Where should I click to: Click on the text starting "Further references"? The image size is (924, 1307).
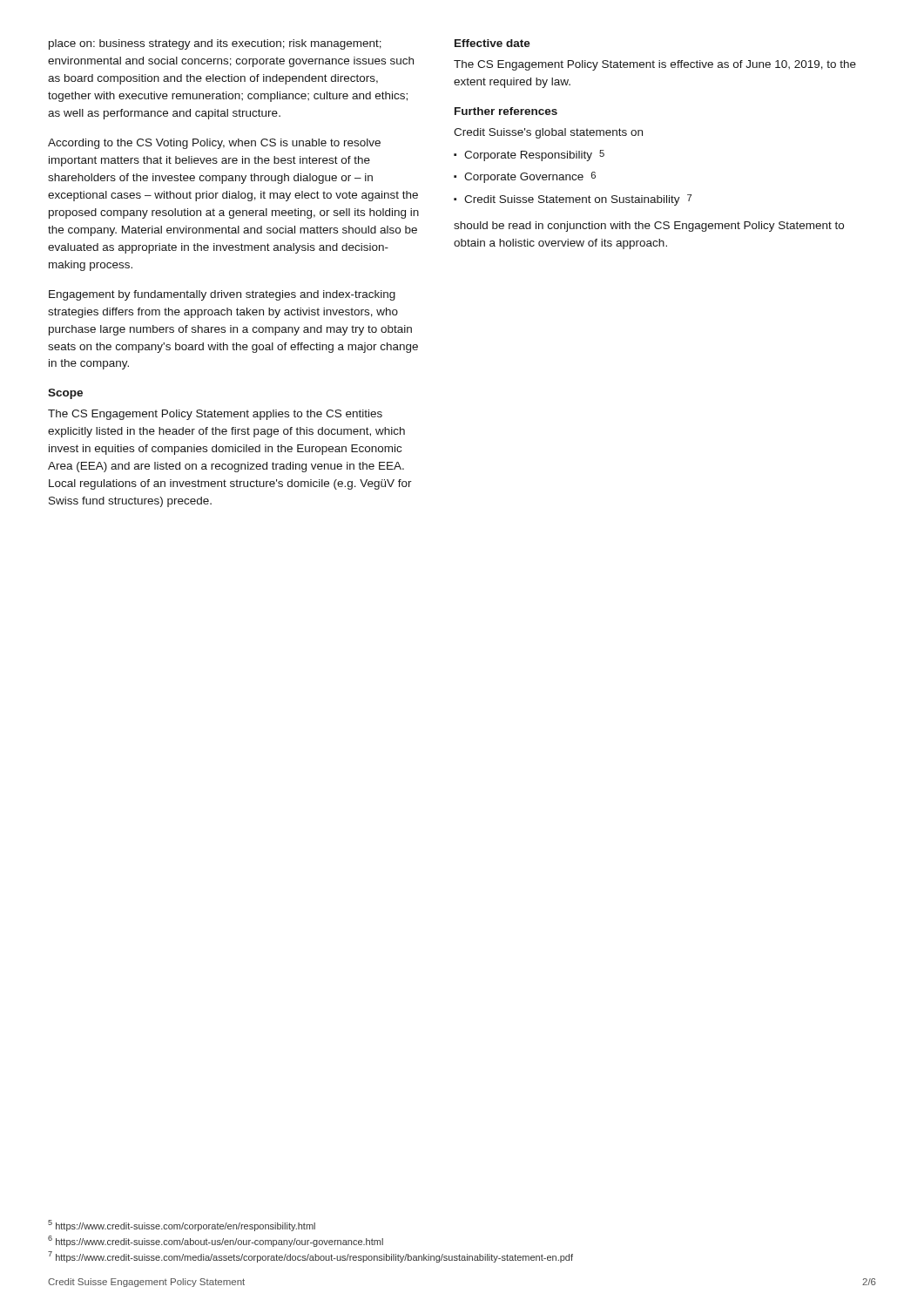coord(506,111)
